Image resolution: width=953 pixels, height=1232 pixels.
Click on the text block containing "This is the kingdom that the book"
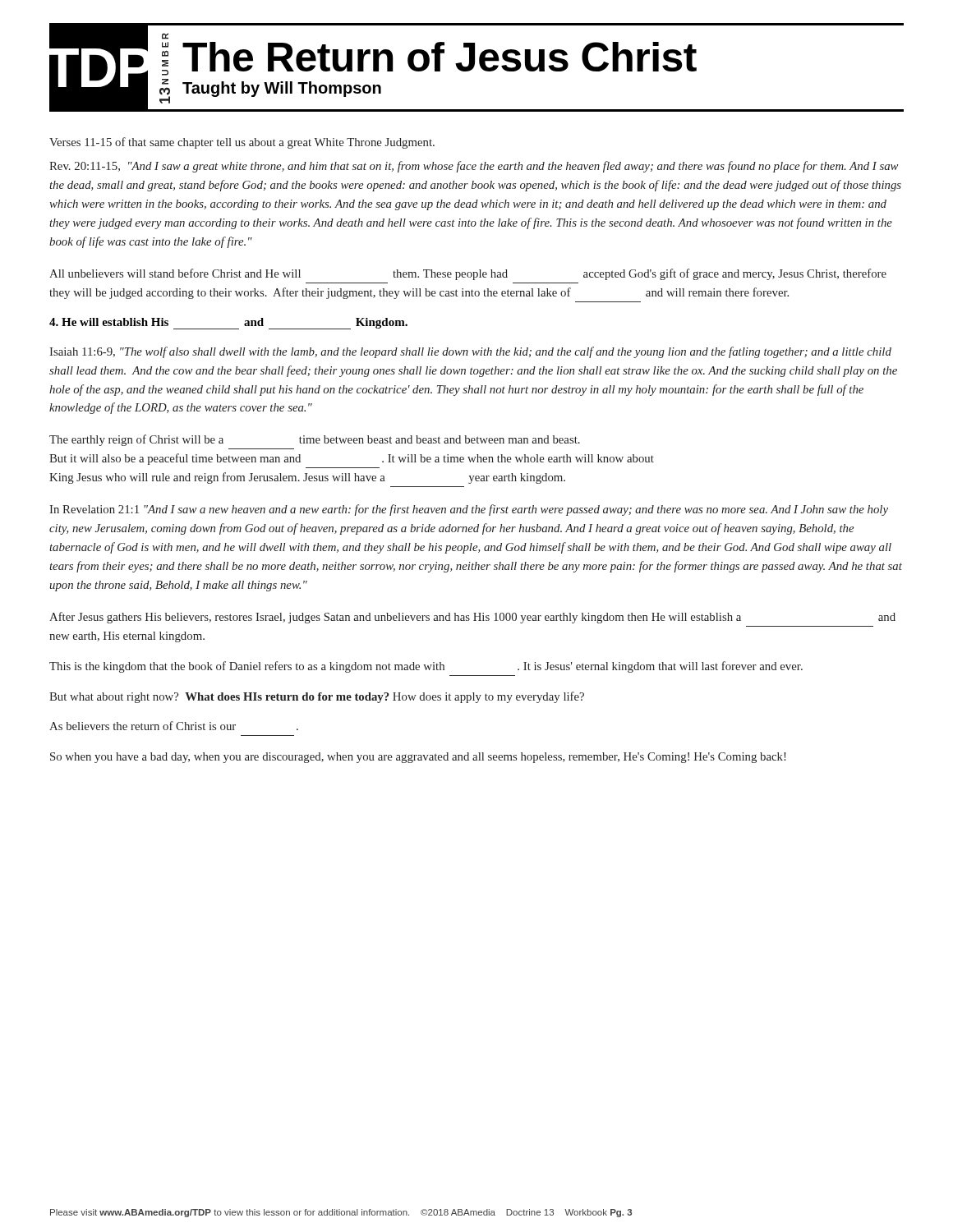click(426, 667)
